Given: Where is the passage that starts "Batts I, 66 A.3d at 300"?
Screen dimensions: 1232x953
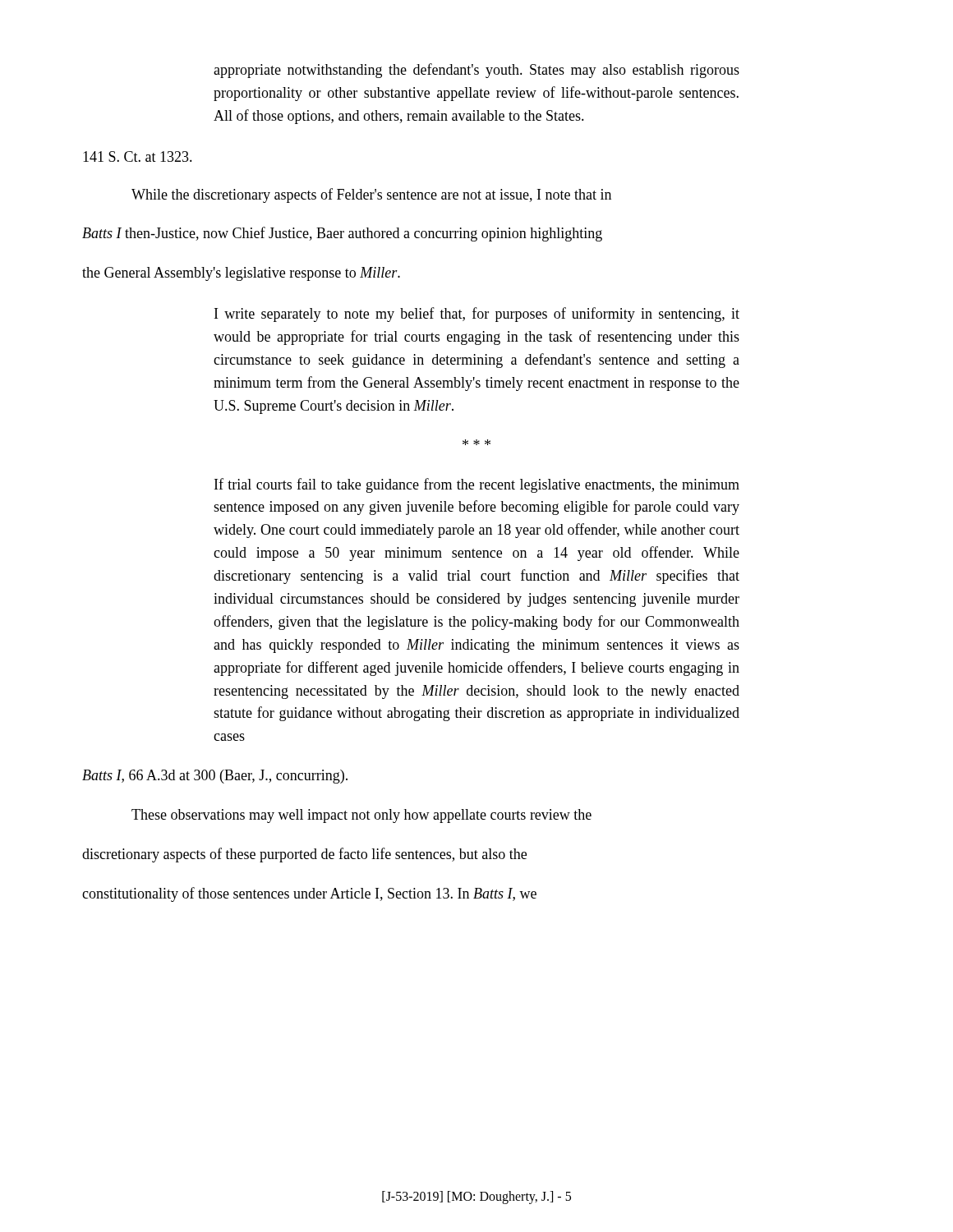Looking at the screenshot, I should pos(215,776).
